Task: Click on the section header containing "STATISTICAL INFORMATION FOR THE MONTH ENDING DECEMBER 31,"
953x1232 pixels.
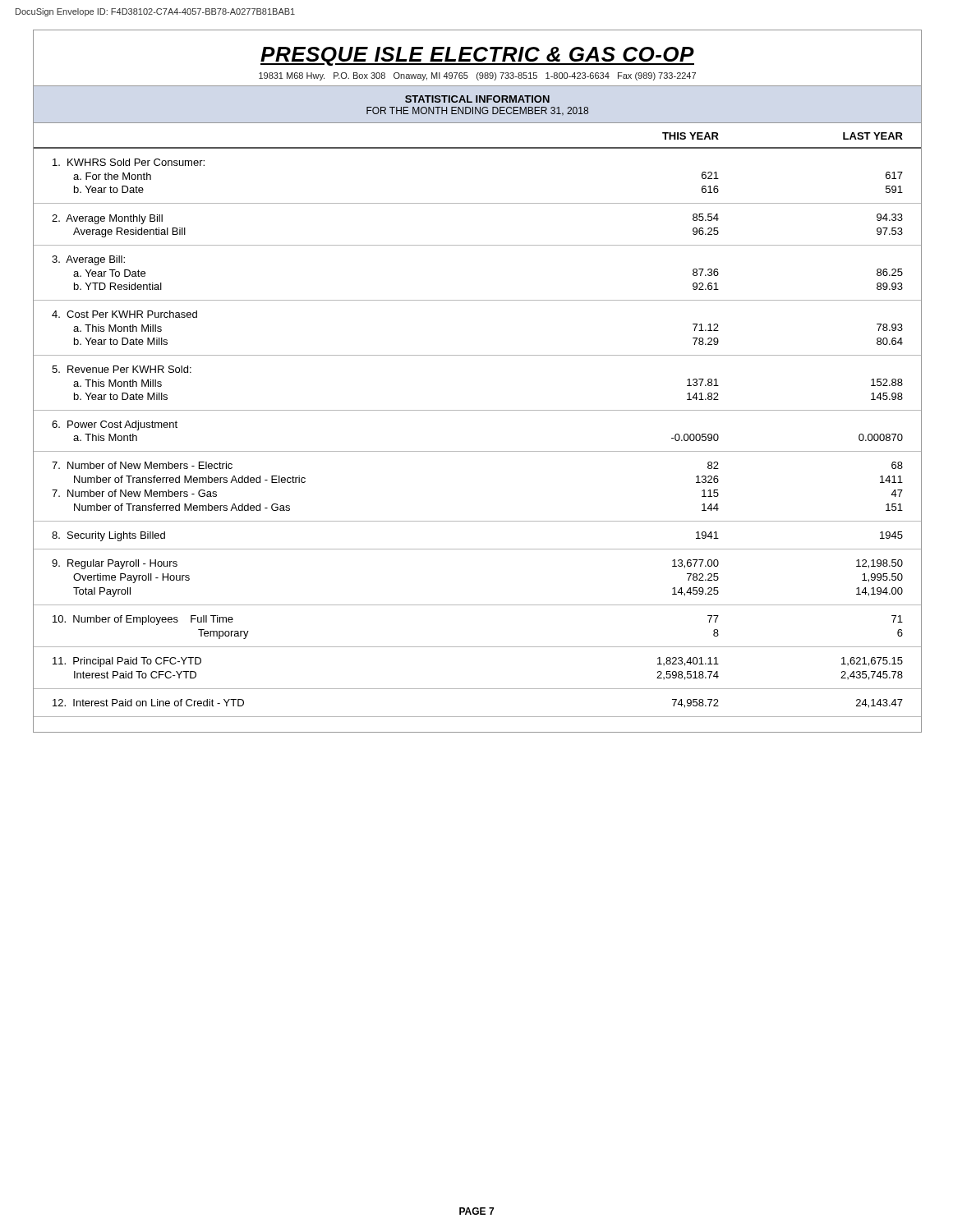Action: coord(477,105)
